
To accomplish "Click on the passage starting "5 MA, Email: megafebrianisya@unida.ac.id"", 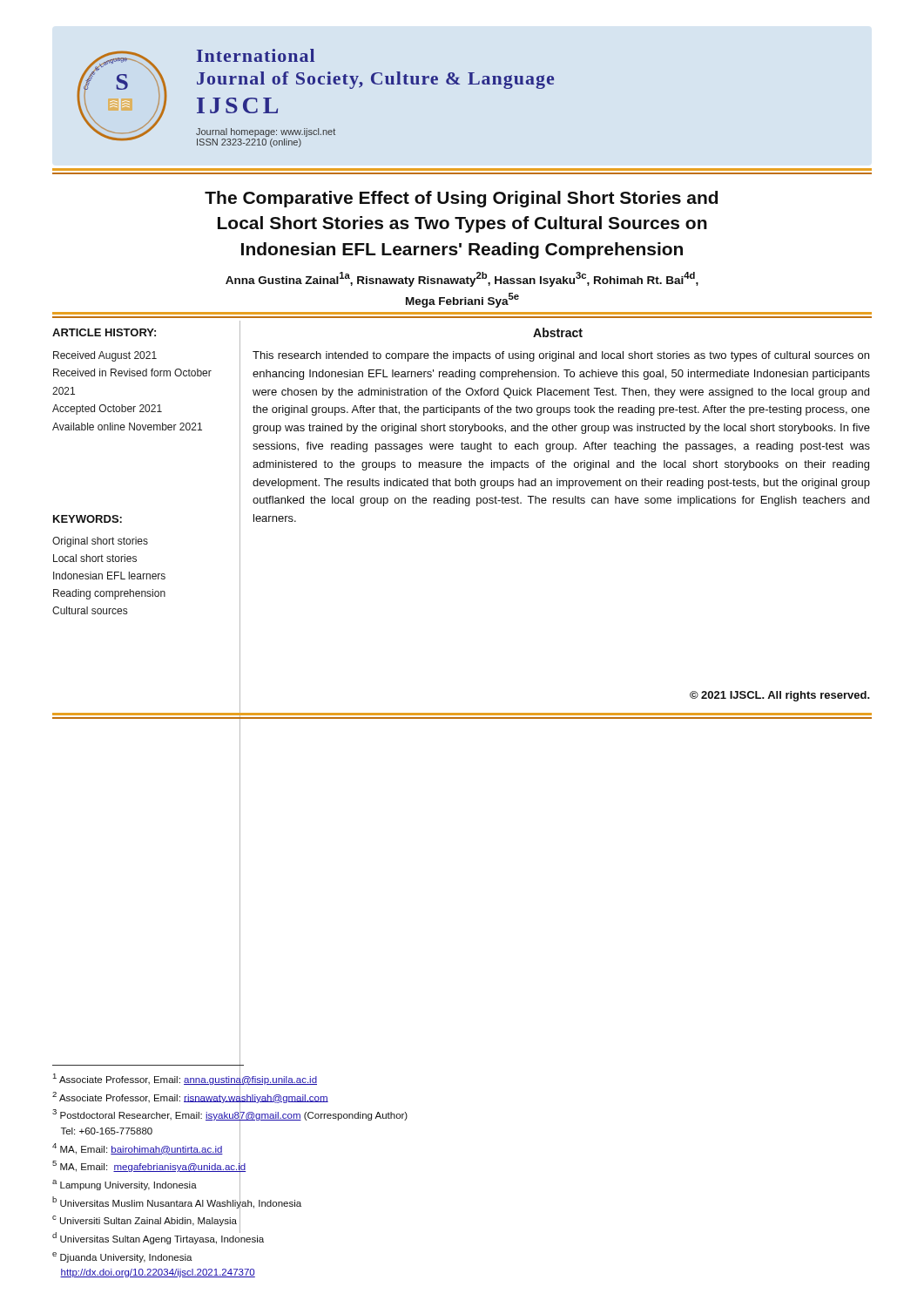I will pos(149,1165).
